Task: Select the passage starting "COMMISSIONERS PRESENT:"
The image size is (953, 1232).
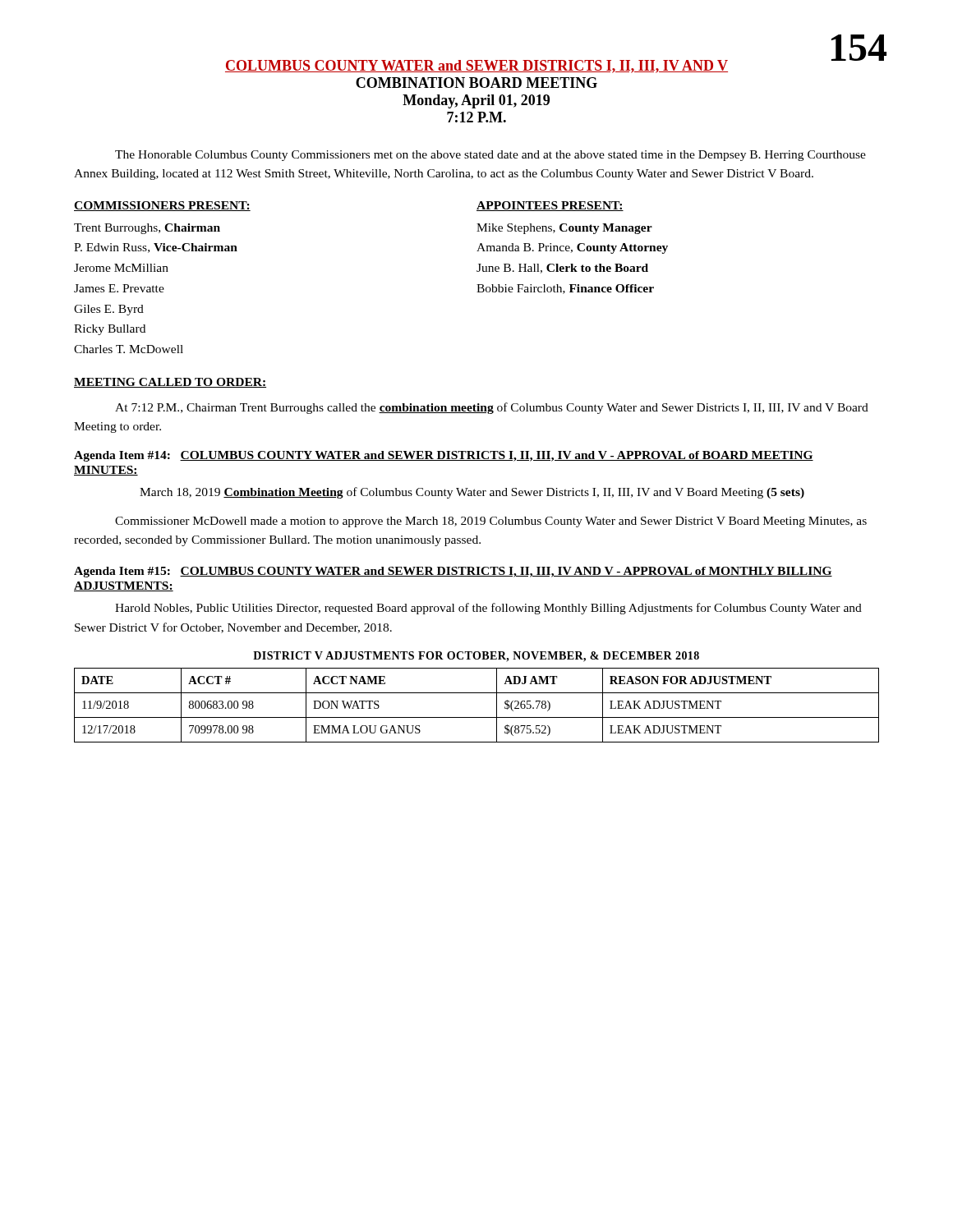Action: coord(162,205)
